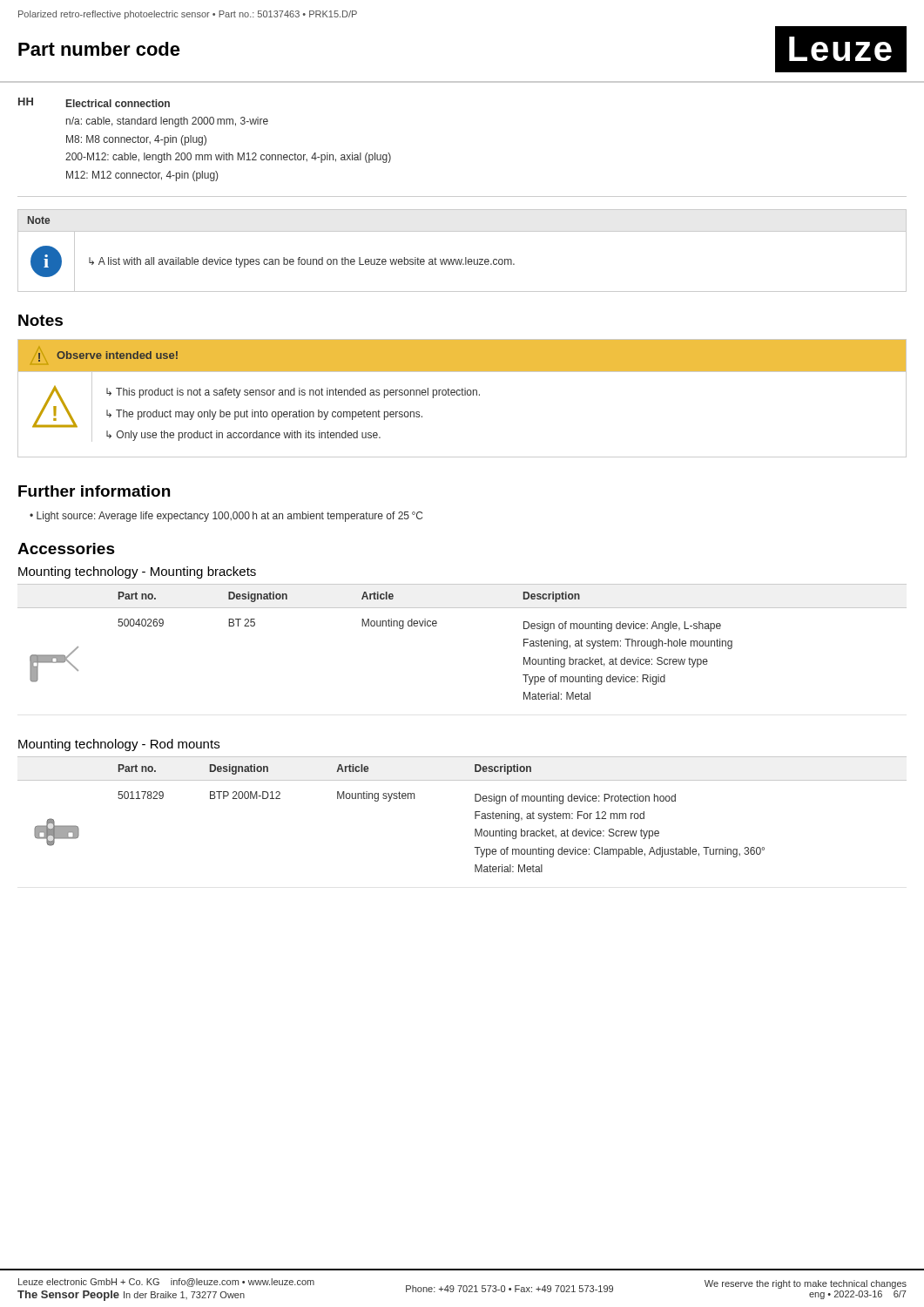Locate the region starting "Note i ↳ A list with"

[462, 250]
